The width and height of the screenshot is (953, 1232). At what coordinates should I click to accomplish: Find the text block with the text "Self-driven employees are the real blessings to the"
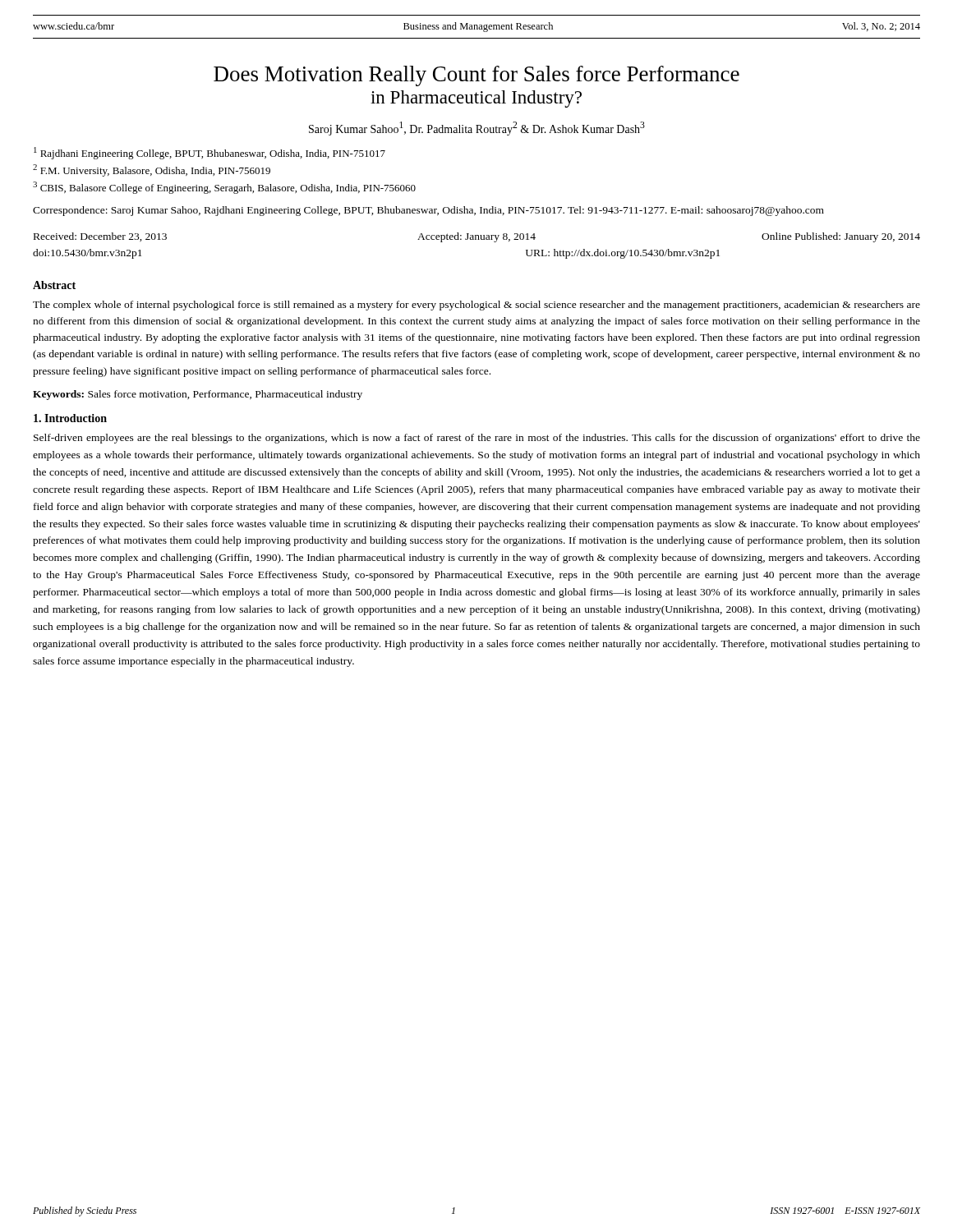[x=476, y=549]
